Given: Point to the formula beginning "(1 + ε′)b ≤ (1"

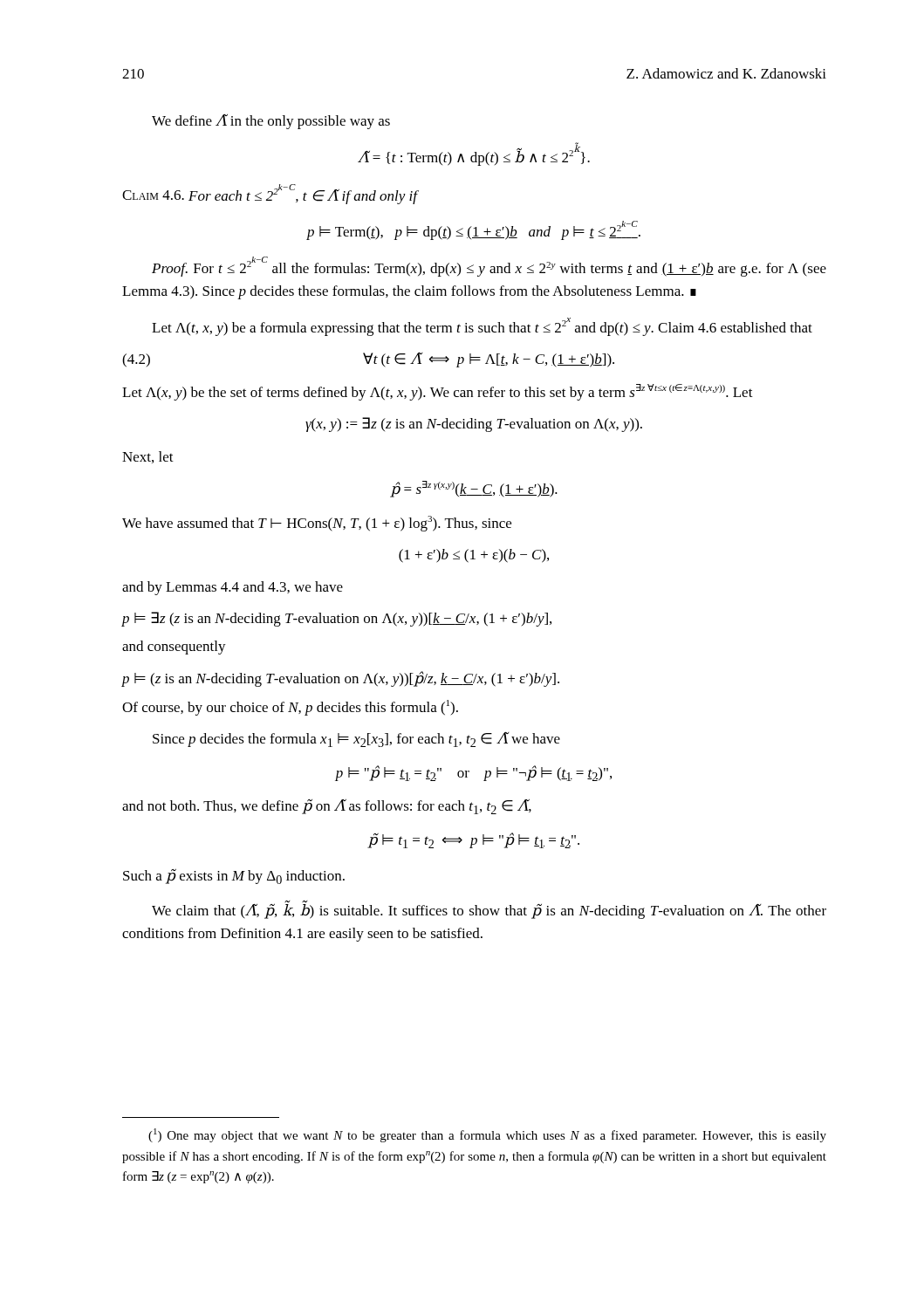Looking at the screenshot, I should pyautogui.click(x=474, y=555).
